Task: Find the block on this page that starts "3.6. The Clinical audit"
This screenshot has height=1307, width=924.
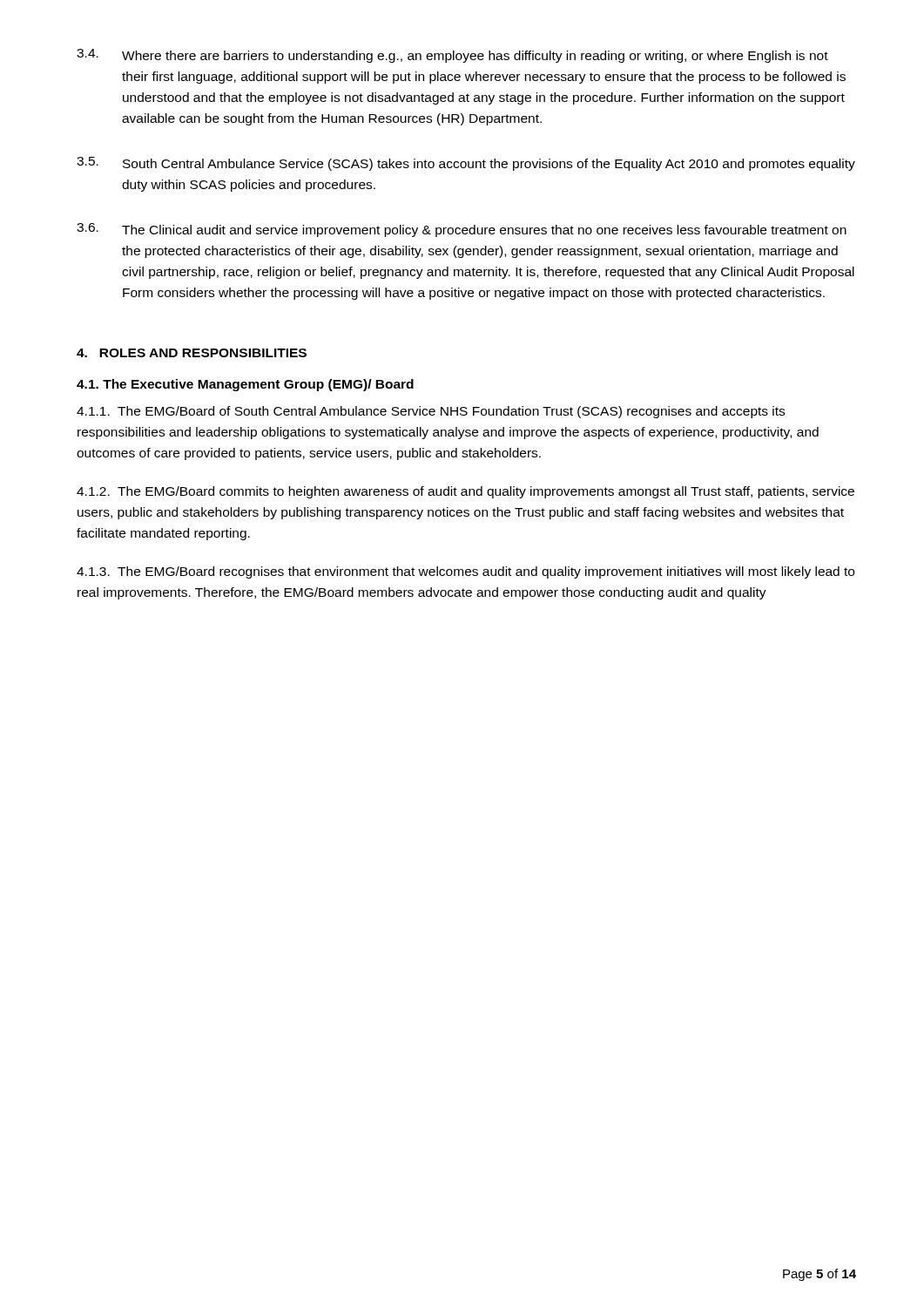Action: pos(466,262)
